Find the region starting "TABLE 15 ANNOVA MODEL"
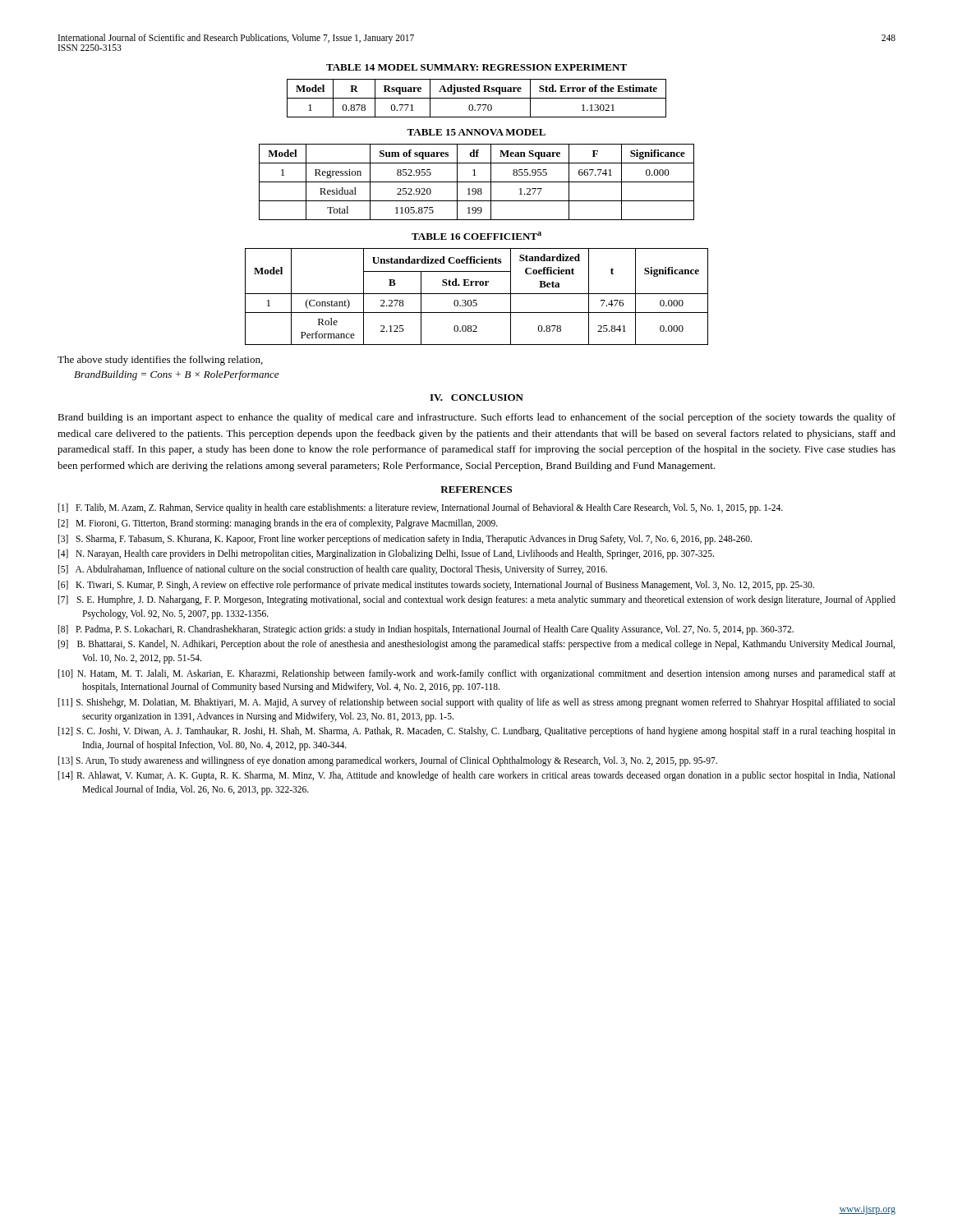Screen dimensions: 1232x953 click(x=476, y=132)
